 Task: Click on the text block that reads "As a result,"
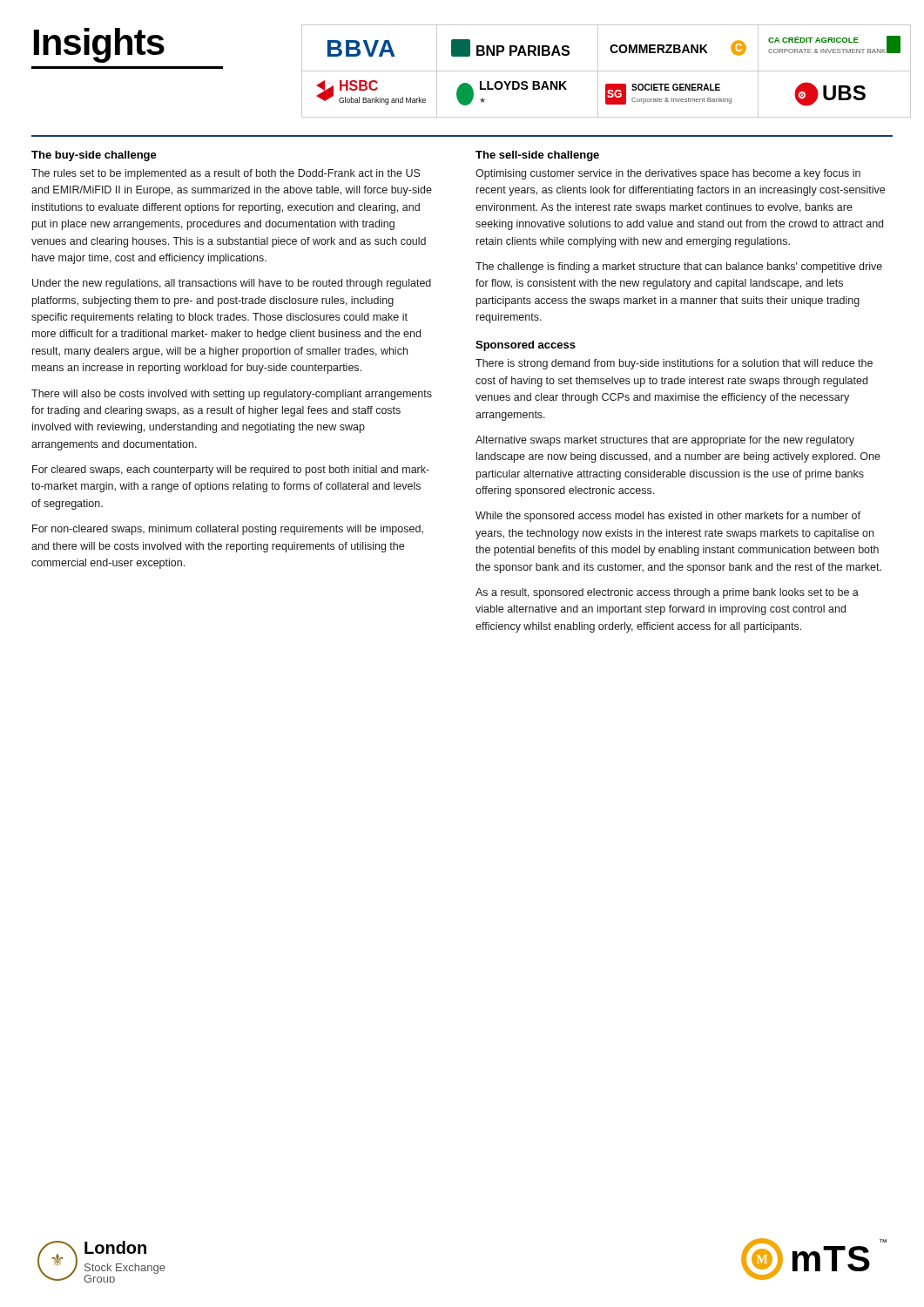tap(667, 609)
